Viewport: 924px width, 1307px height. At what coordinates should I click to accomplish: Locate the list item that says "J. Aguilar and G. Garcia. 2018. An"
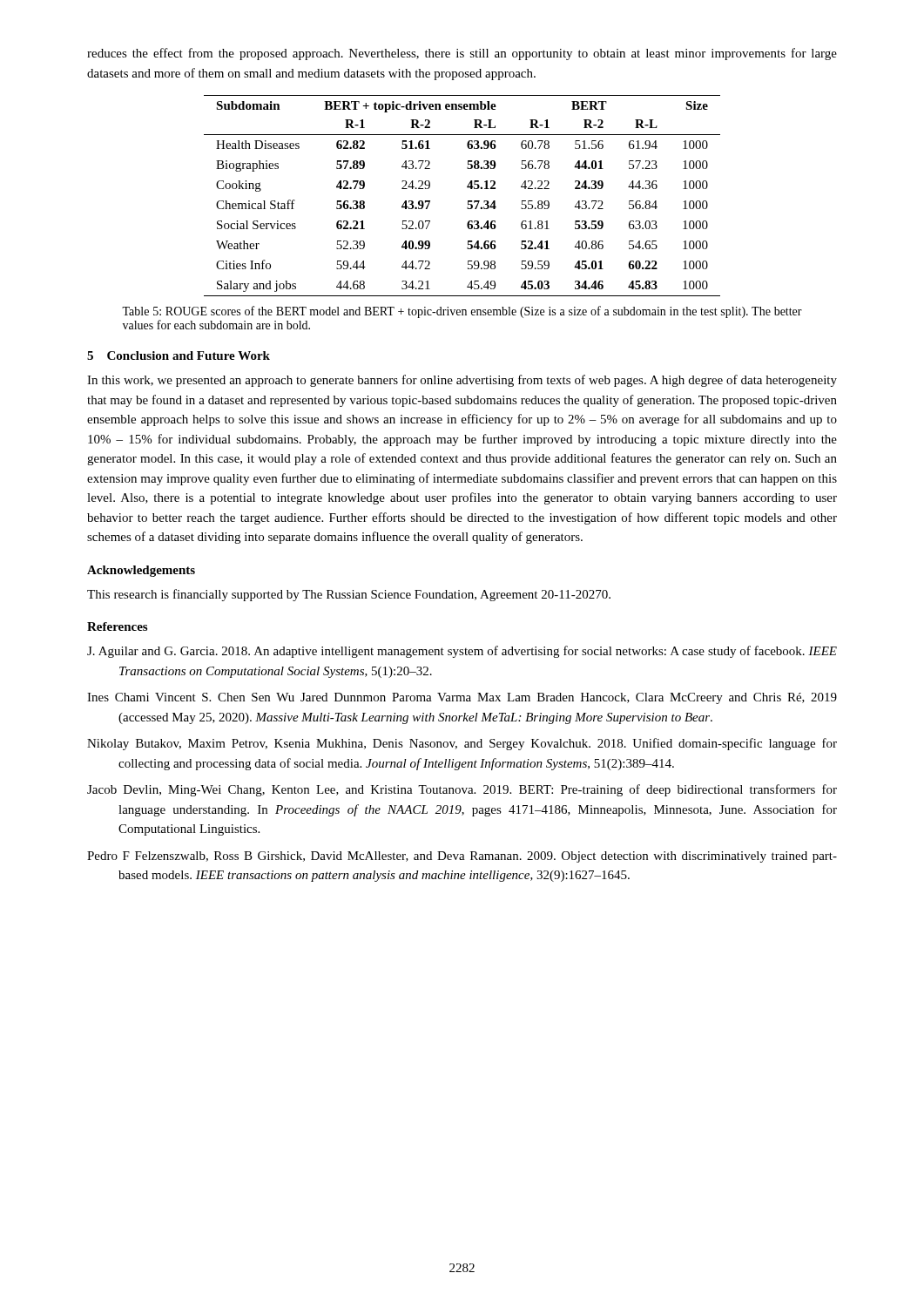coord(462,661)
